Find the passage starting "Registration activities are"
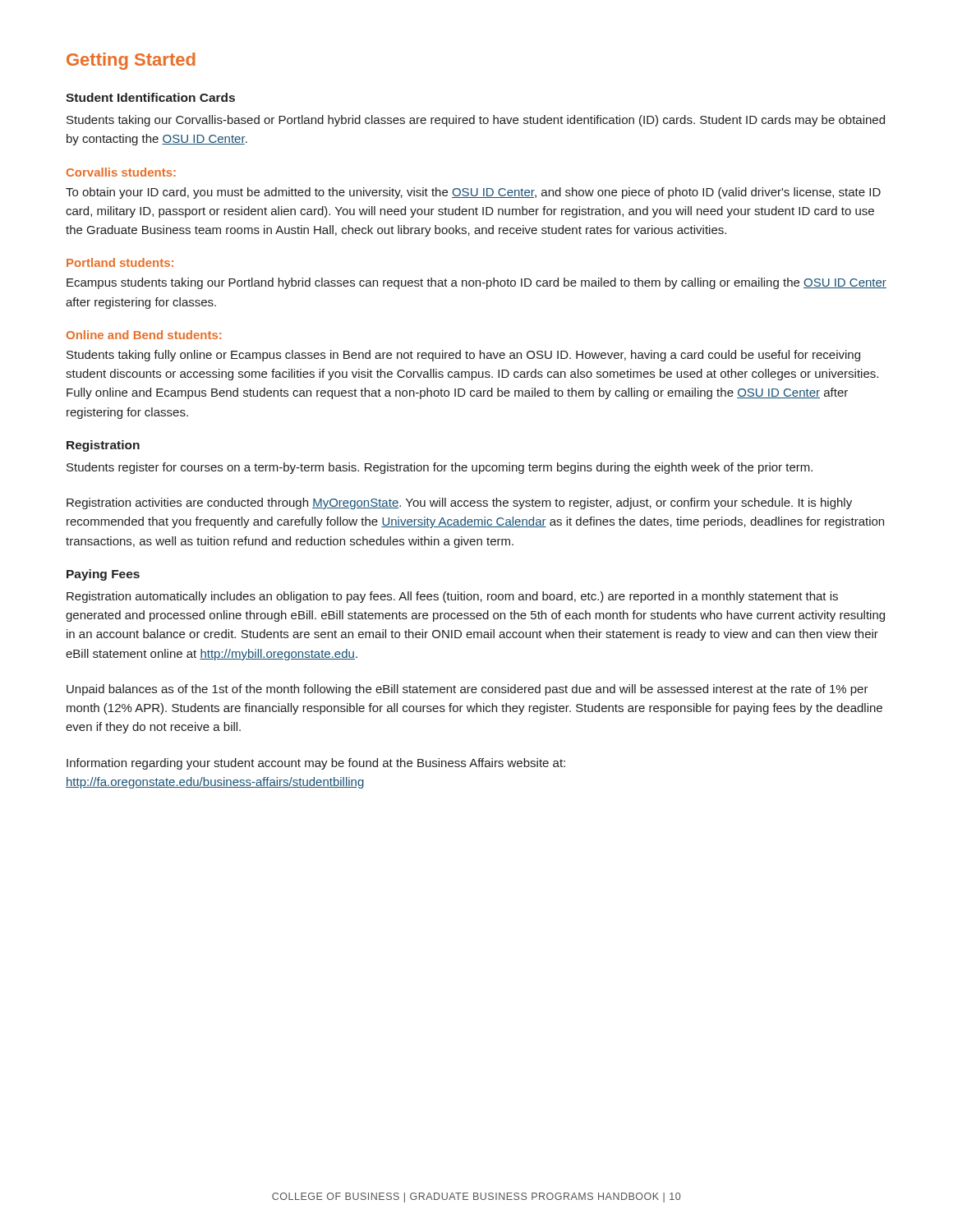 point(475,521)
